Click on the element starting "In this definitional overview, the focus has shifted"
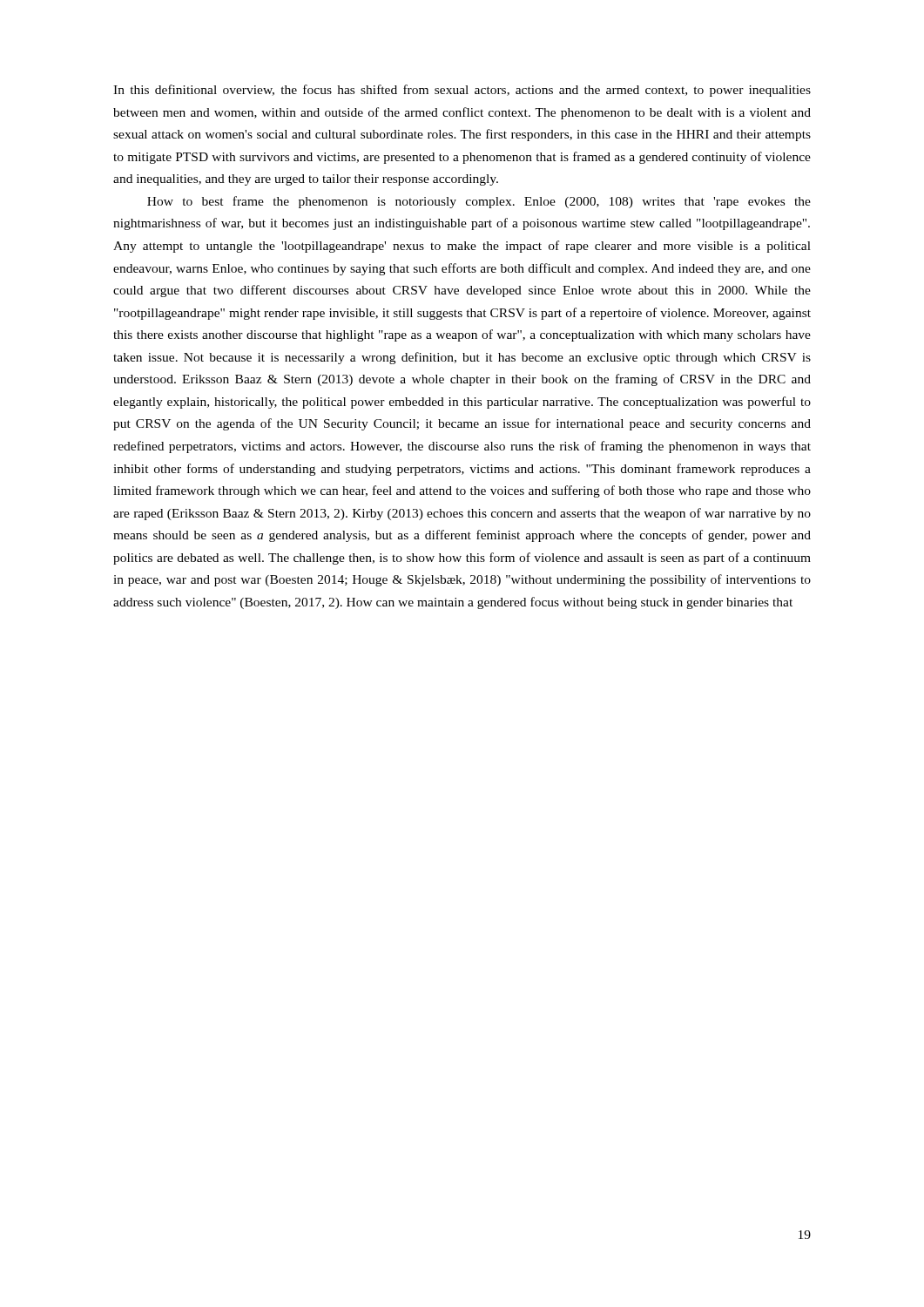Image resolution: width=924 pixels, height=1307 pixels. coord(462,134)
